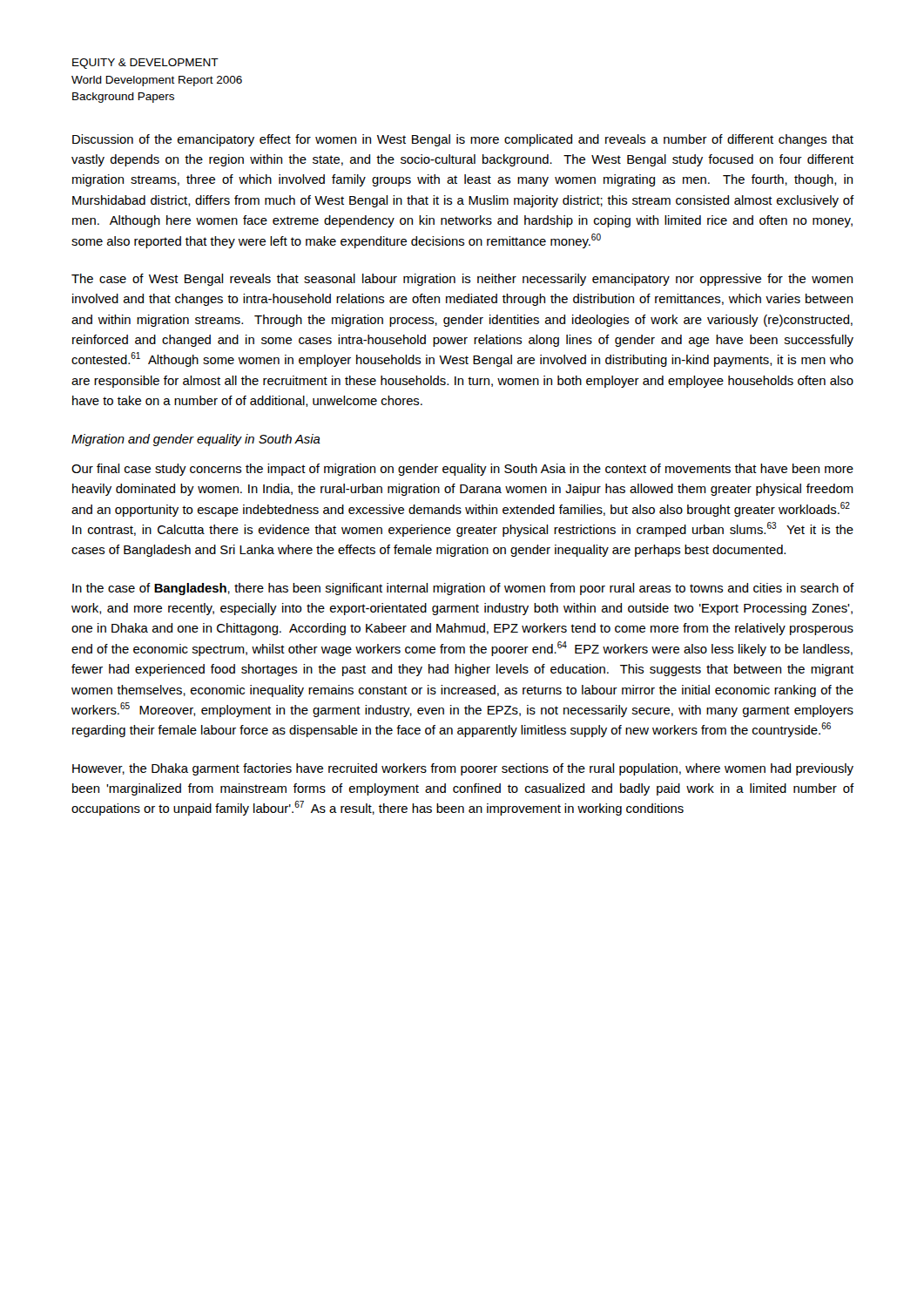Viewport: 924px width, 1307px height.
Task: Point to the block starting "In the case of Bangladesh, there has"
Action: (x=462, y=659)
